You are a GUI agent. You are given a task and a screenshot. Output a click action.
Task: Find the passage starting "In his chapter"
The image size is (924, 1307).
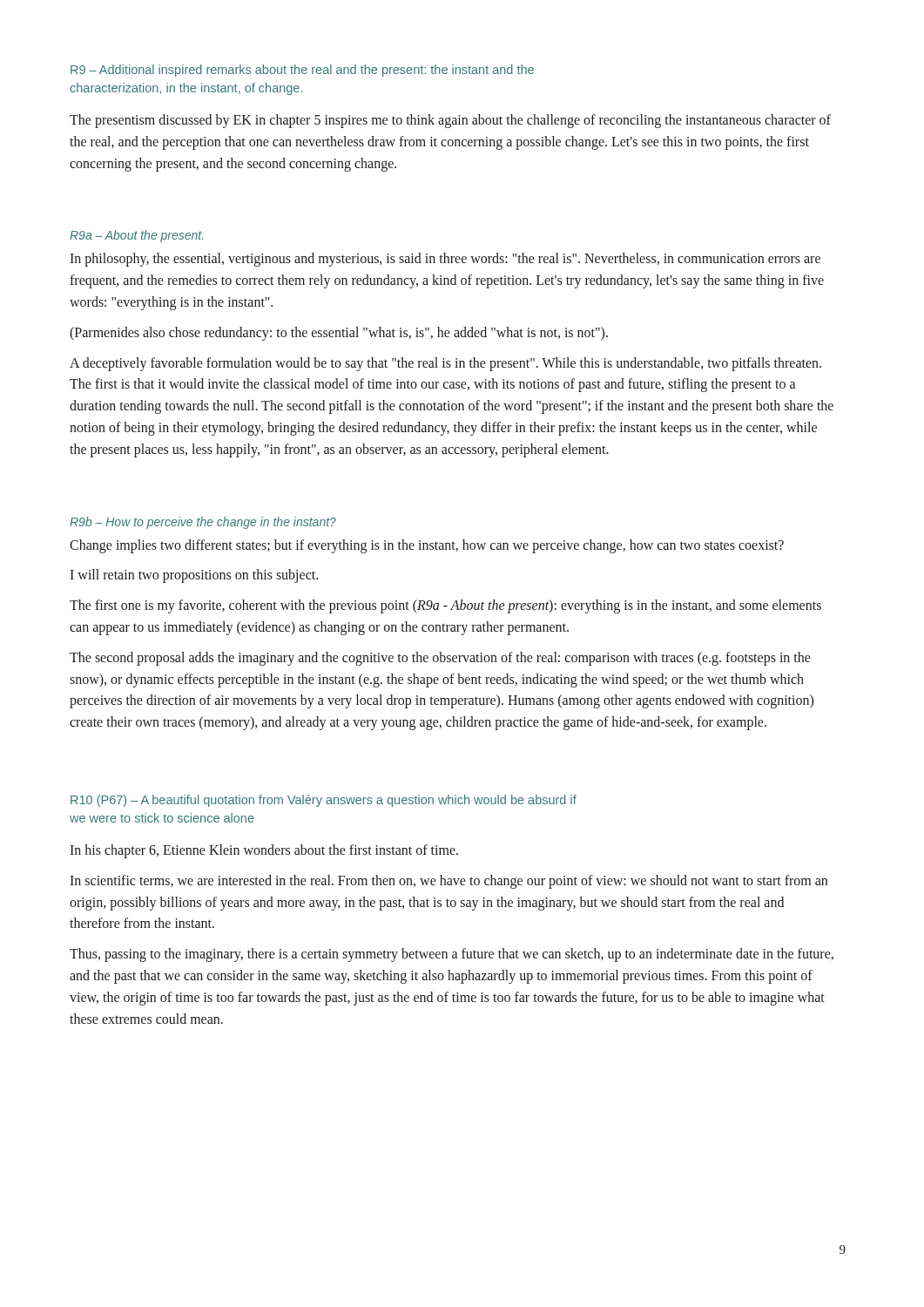[264, 850]
